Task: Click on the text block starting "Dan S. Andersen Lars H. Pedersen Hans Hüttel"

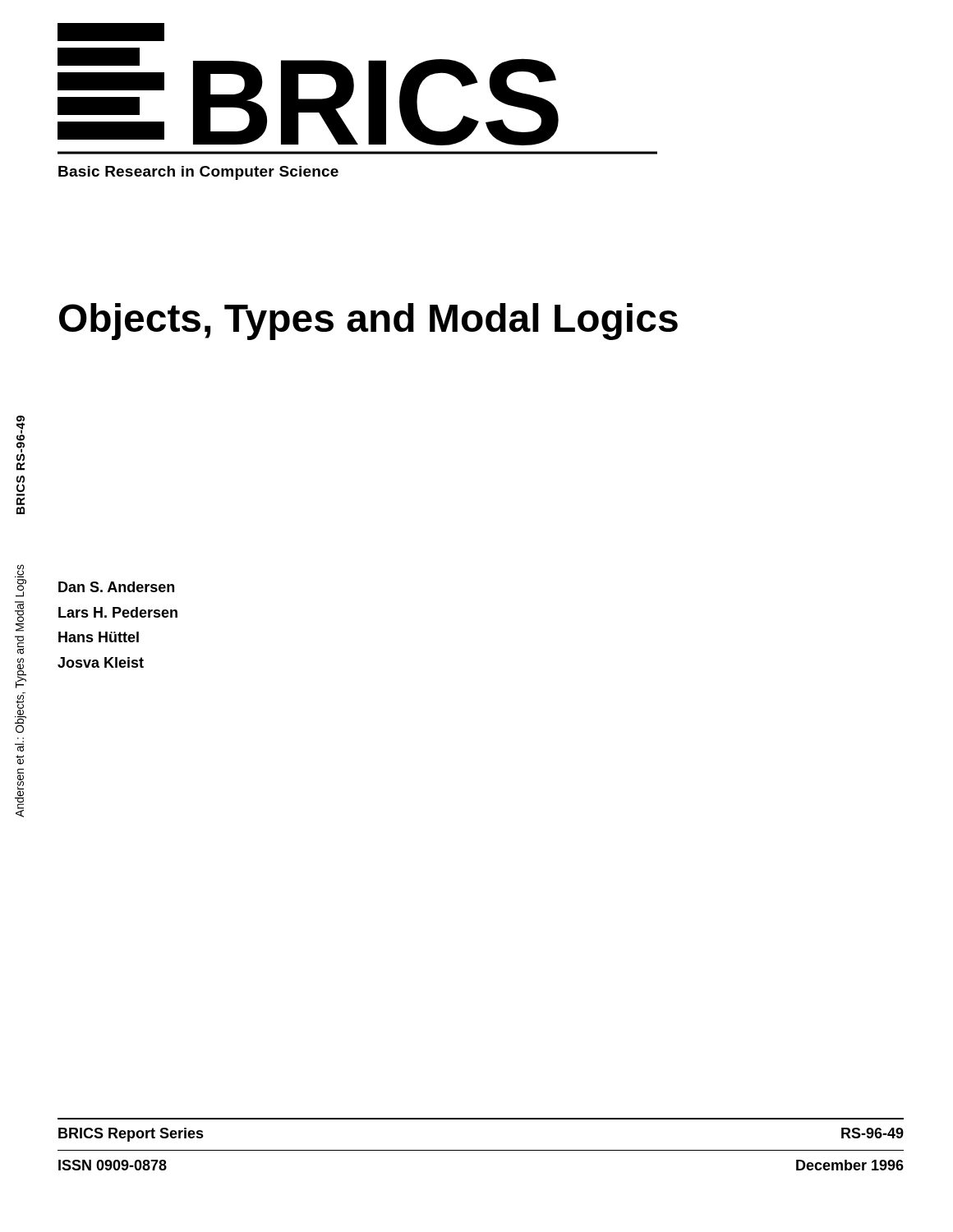Action: point(118,625)
